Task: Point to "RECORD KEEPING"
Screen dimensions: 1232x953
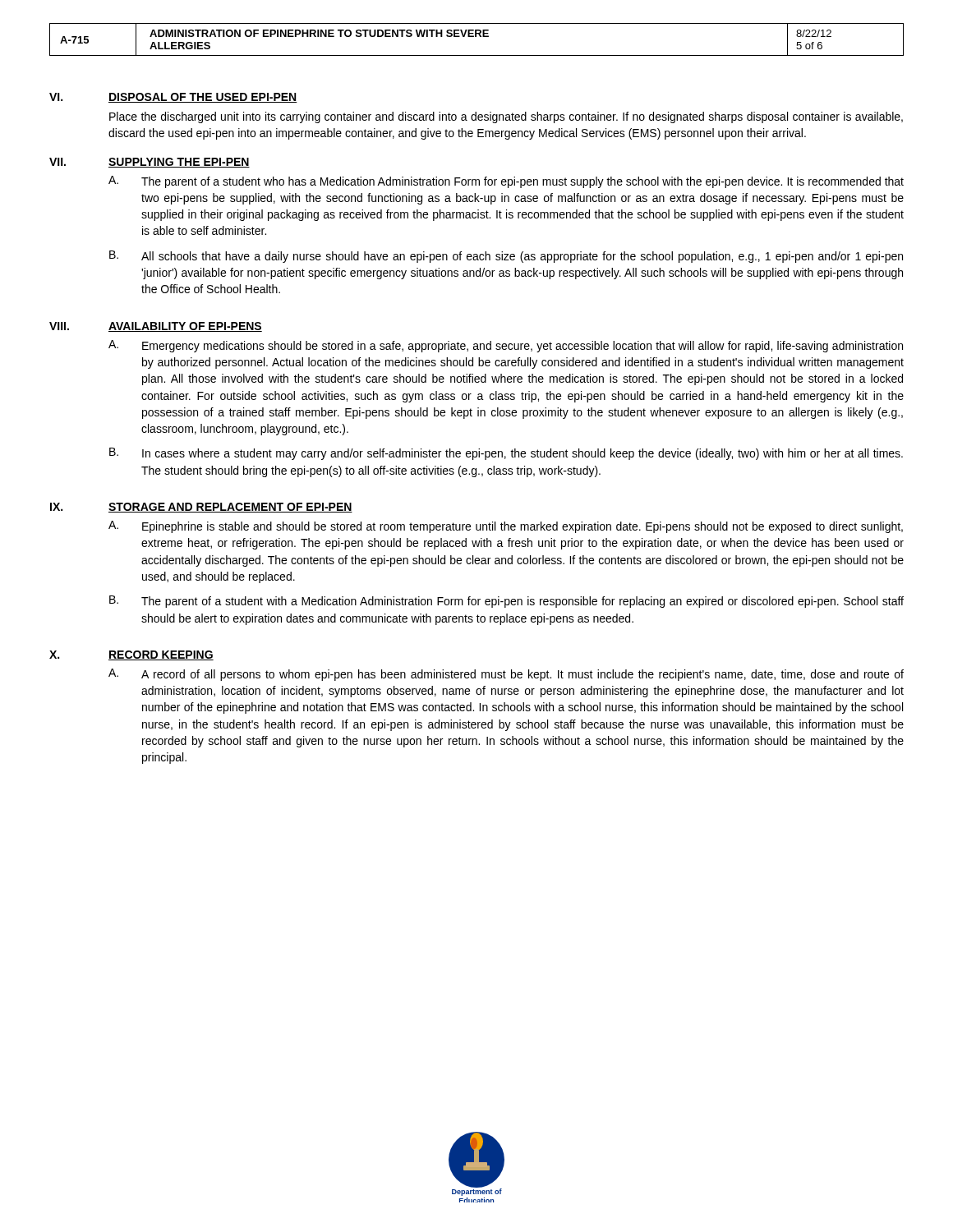Action: click(161, 654)
